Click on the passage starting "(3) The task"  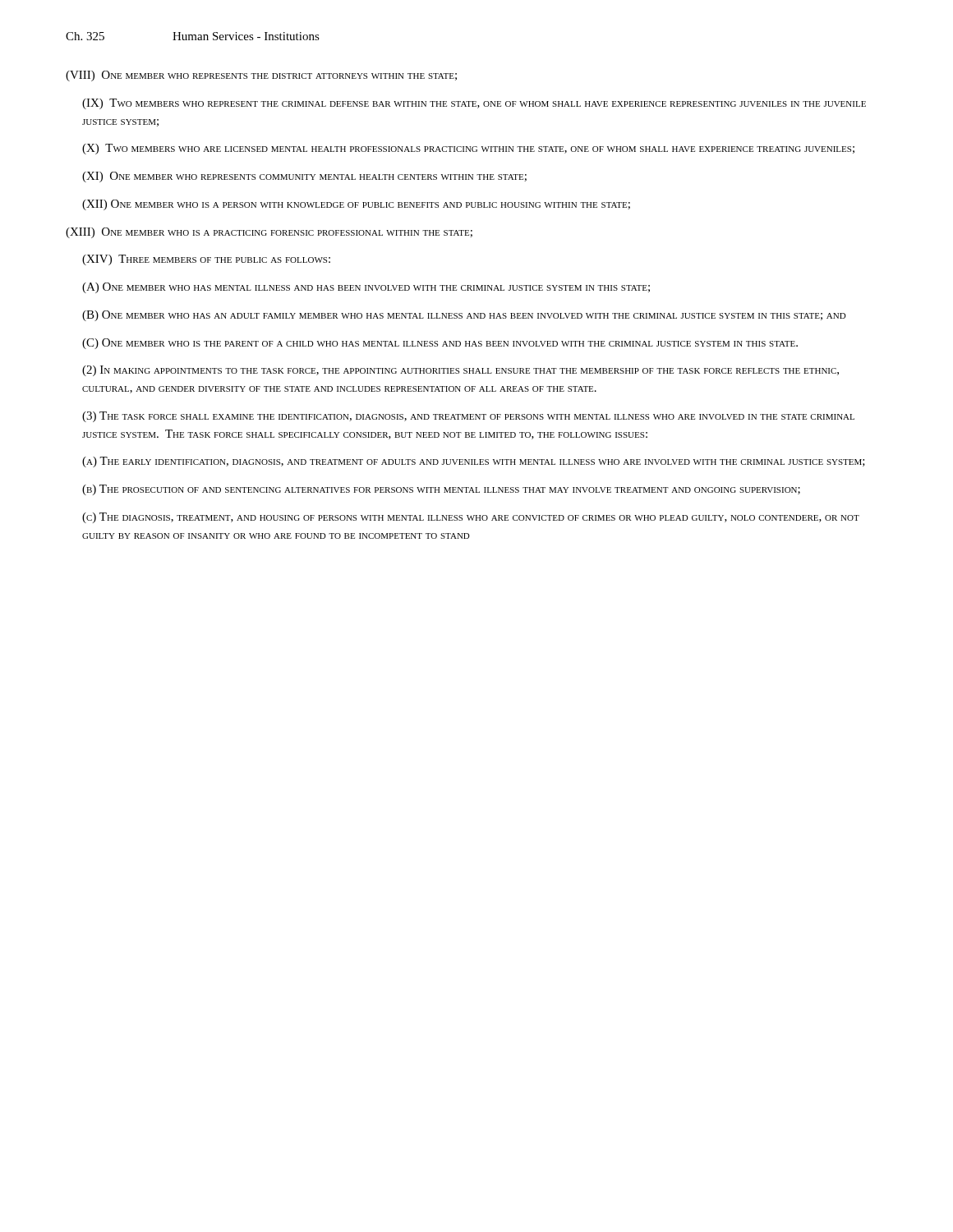[469, 424]
